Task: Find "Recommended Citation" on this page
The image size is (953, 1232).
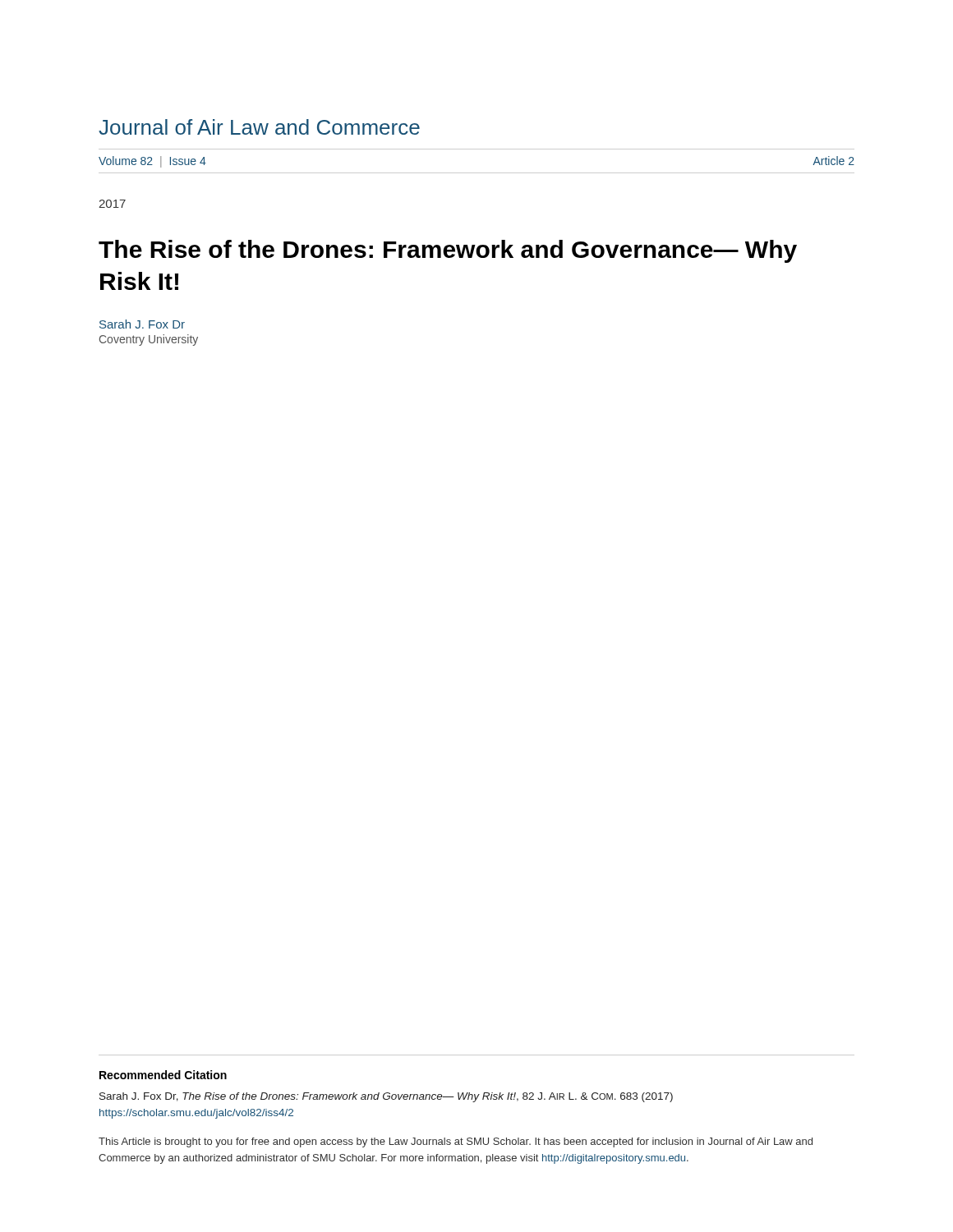Action: point(163,1075)
